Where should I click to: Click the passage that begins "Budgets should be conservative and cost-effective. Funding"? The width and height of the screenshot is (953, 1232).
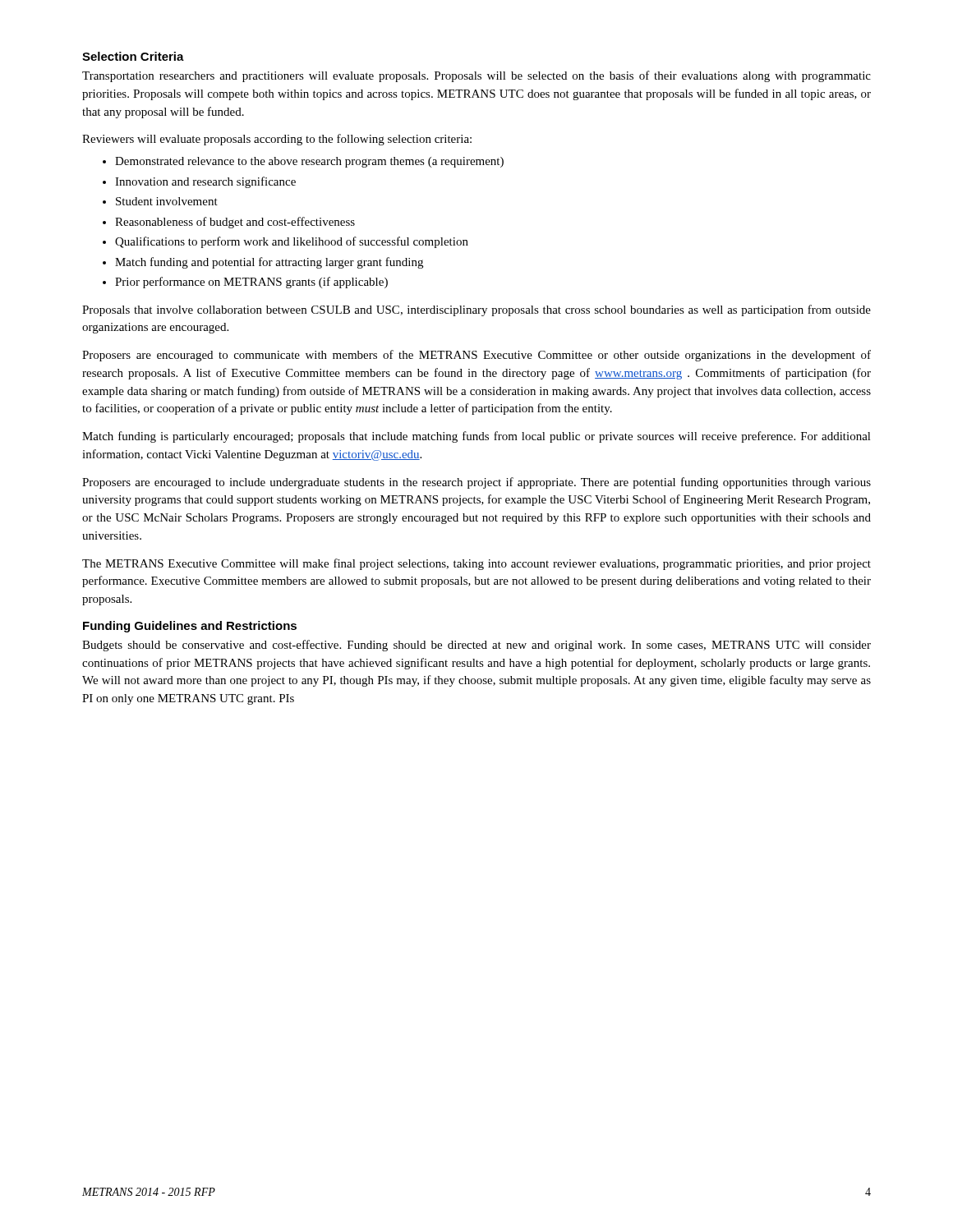point(476,671)
